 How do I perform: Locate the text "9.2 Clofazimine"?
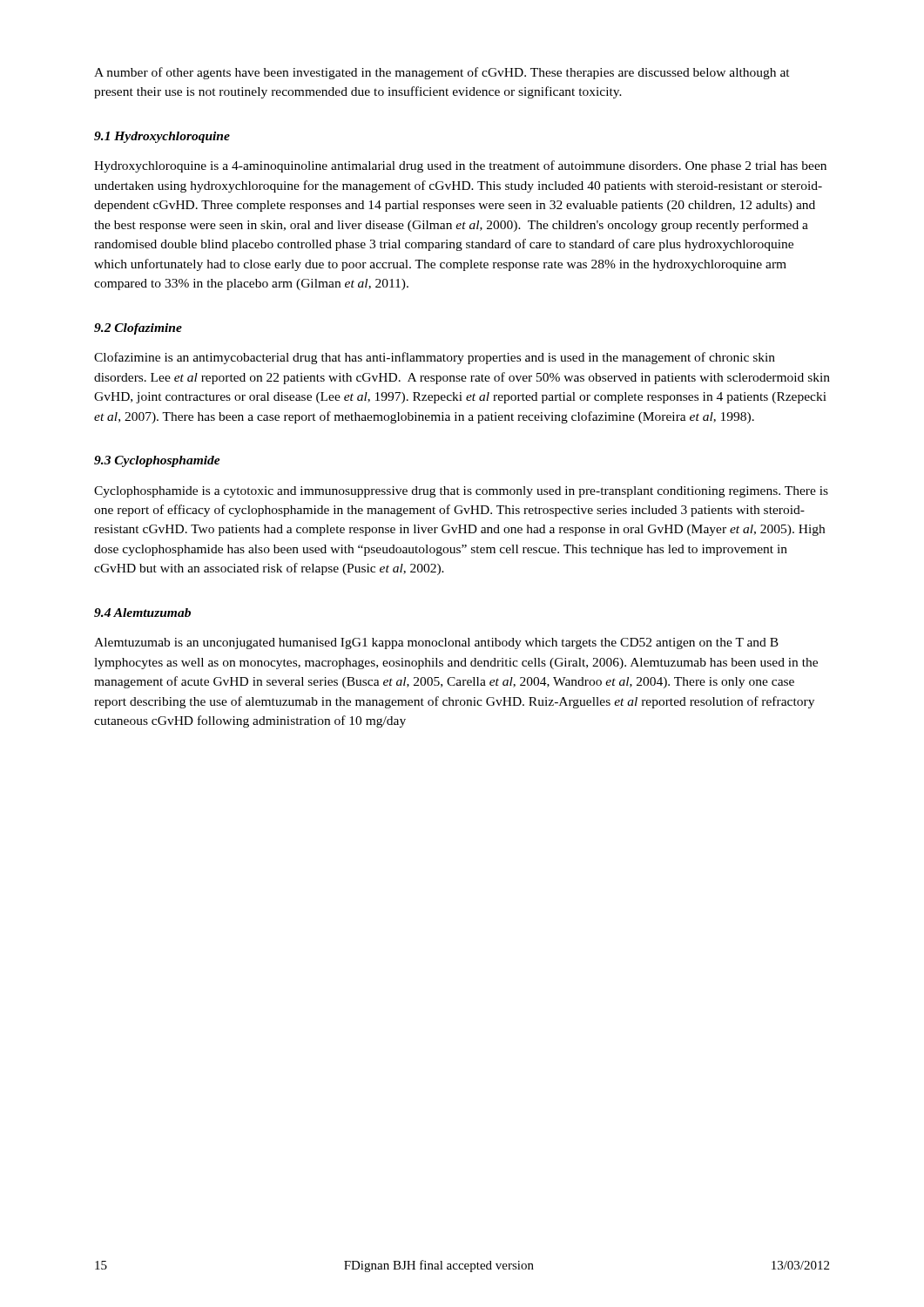[138, 327]
